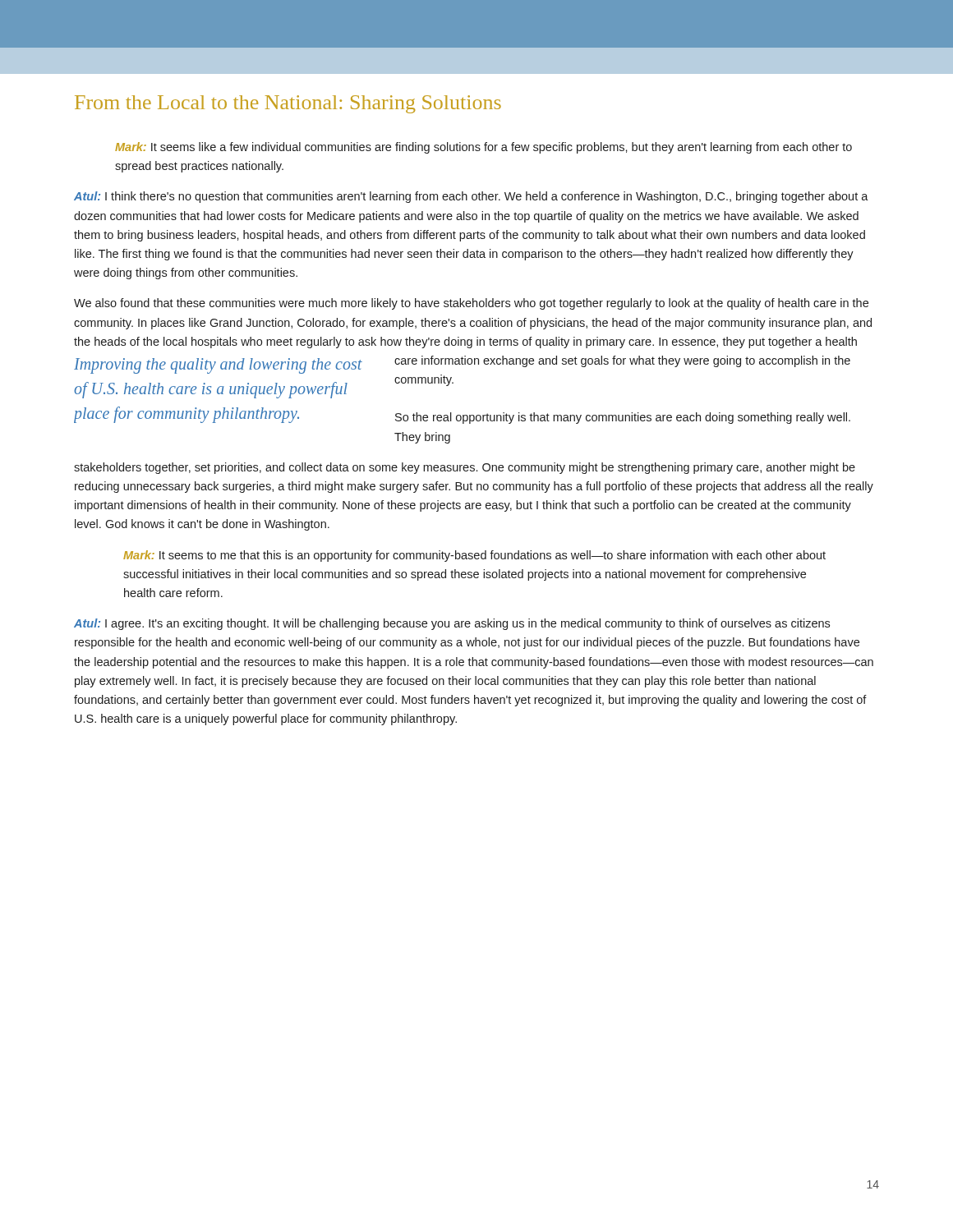Navigate to the passage starting "Atul: I agree. It's an exciting thought. It"

[x=474, y=671]
